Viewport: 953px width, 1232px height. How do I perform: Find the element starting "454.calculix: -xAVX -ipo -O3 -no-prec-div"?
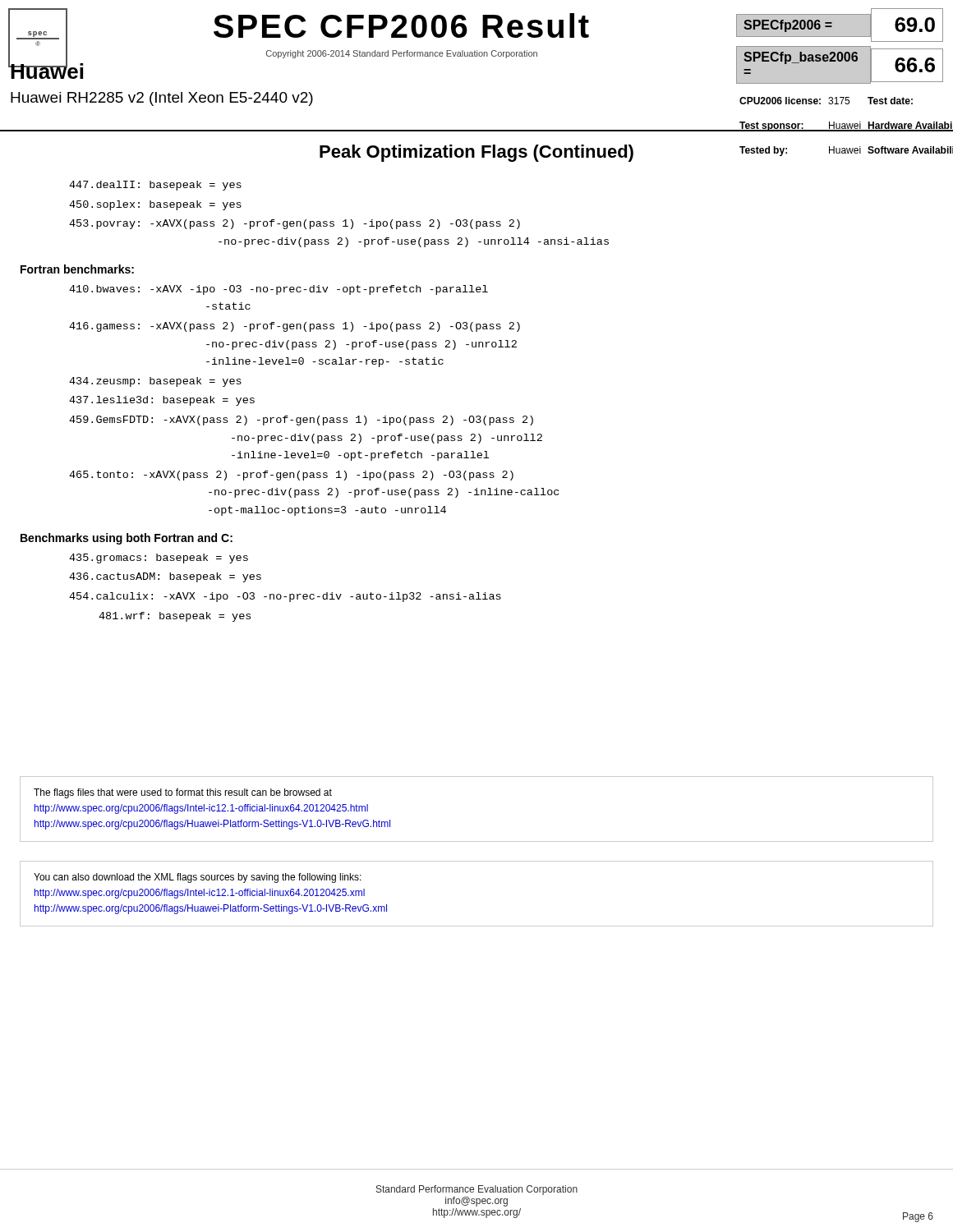coord(285,597)
